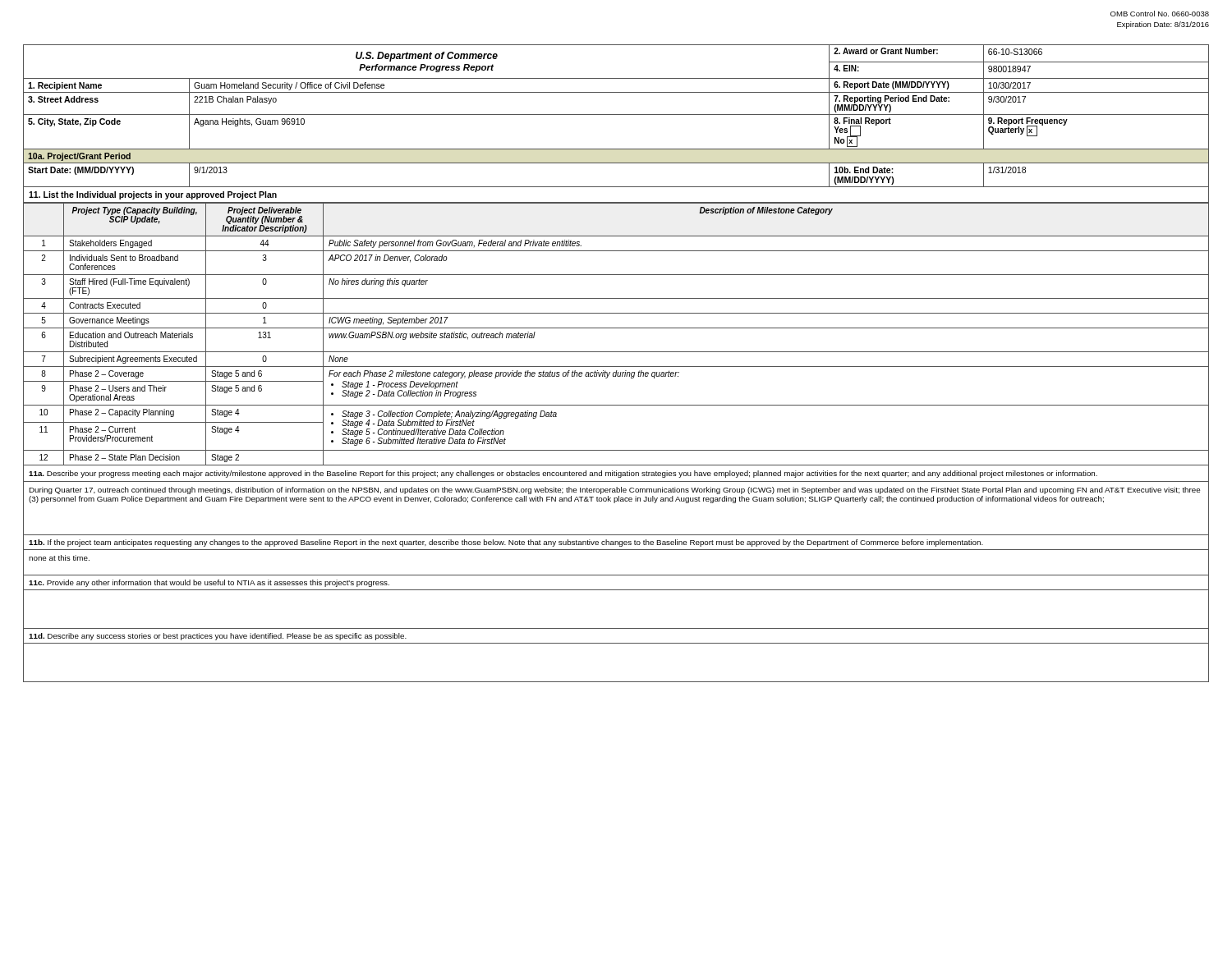Find the text block that says "11b. If the project"
The image size is (1232, 958).
coord(506,542)
